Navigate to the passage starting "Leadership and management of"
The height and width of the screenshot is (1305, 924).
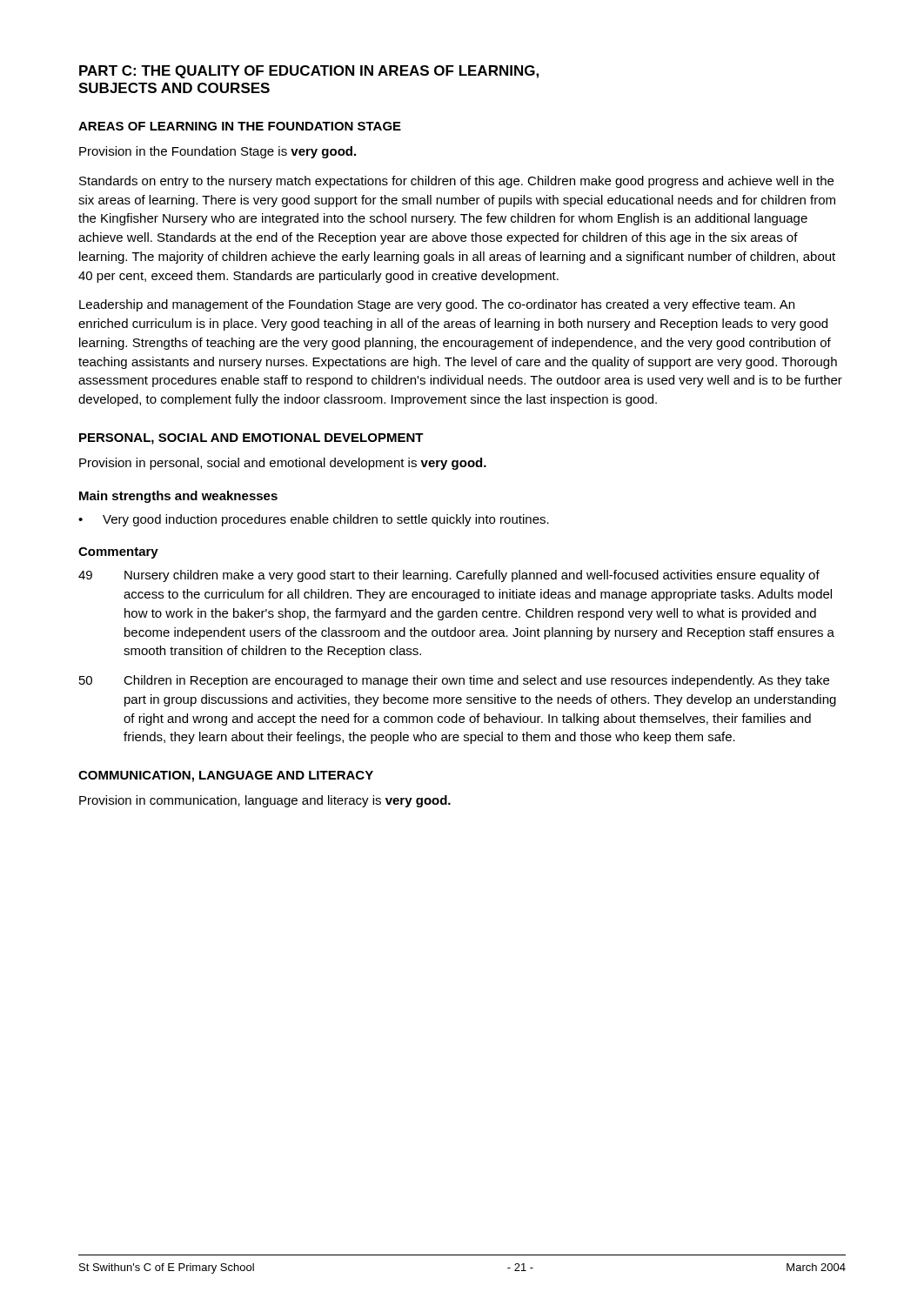[462, 352]
